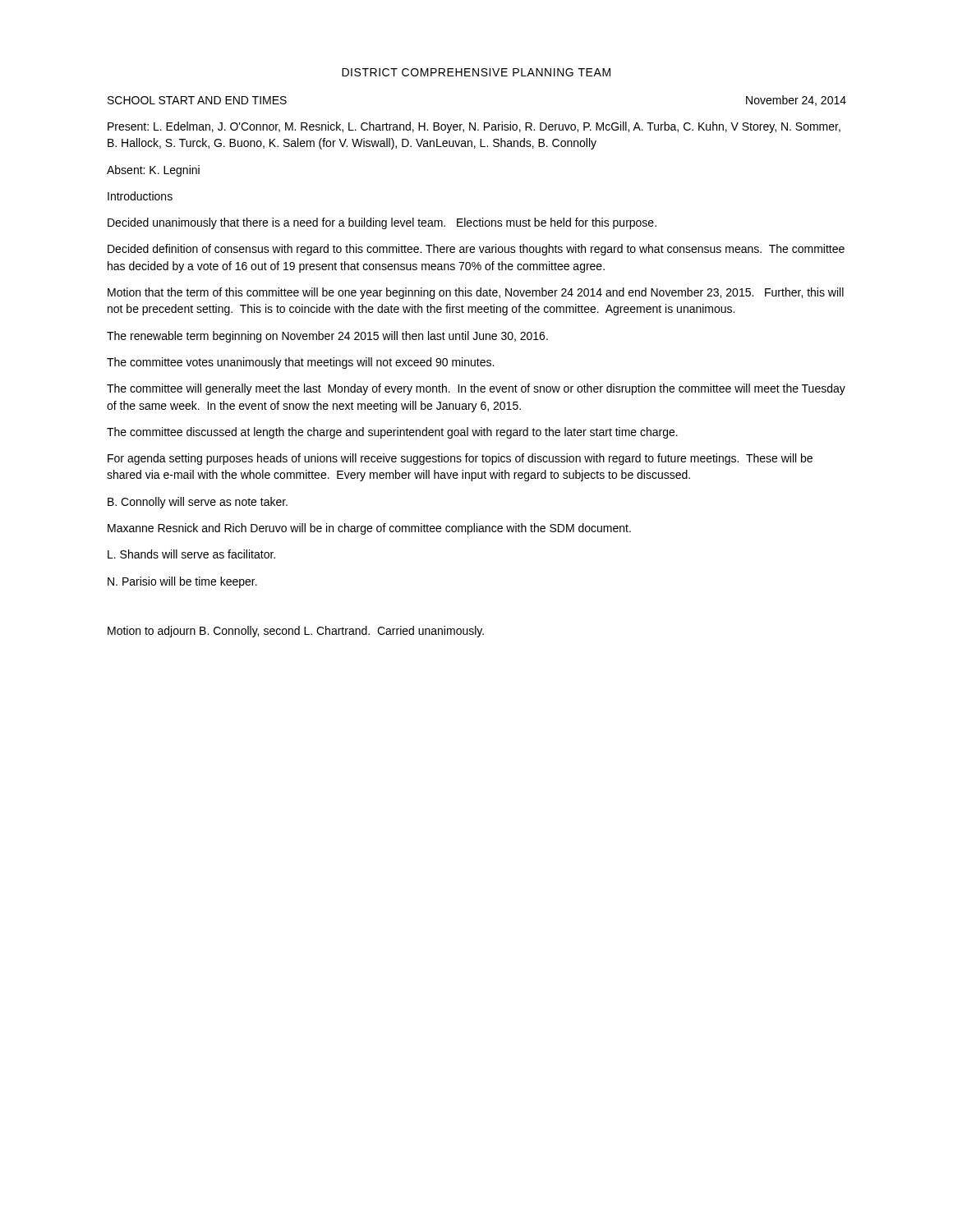Find the block starting "Present: L. Edelman, J. O'Connor, M. Resnick, L."
953x1232 pixels.
point(474,135)
